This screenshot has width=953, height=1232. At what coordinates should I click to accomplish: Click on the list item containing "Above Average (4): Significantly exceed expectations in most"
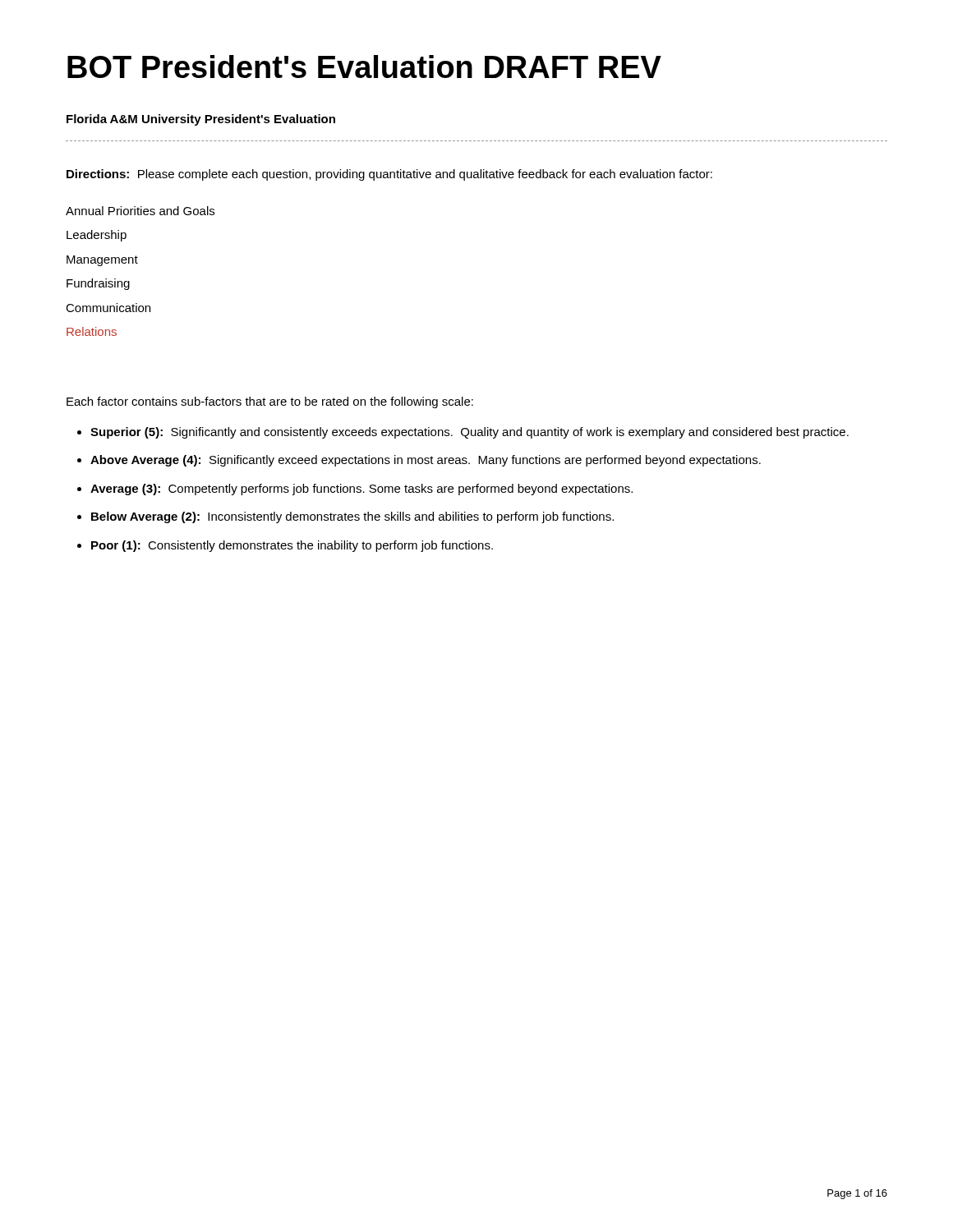489,460
